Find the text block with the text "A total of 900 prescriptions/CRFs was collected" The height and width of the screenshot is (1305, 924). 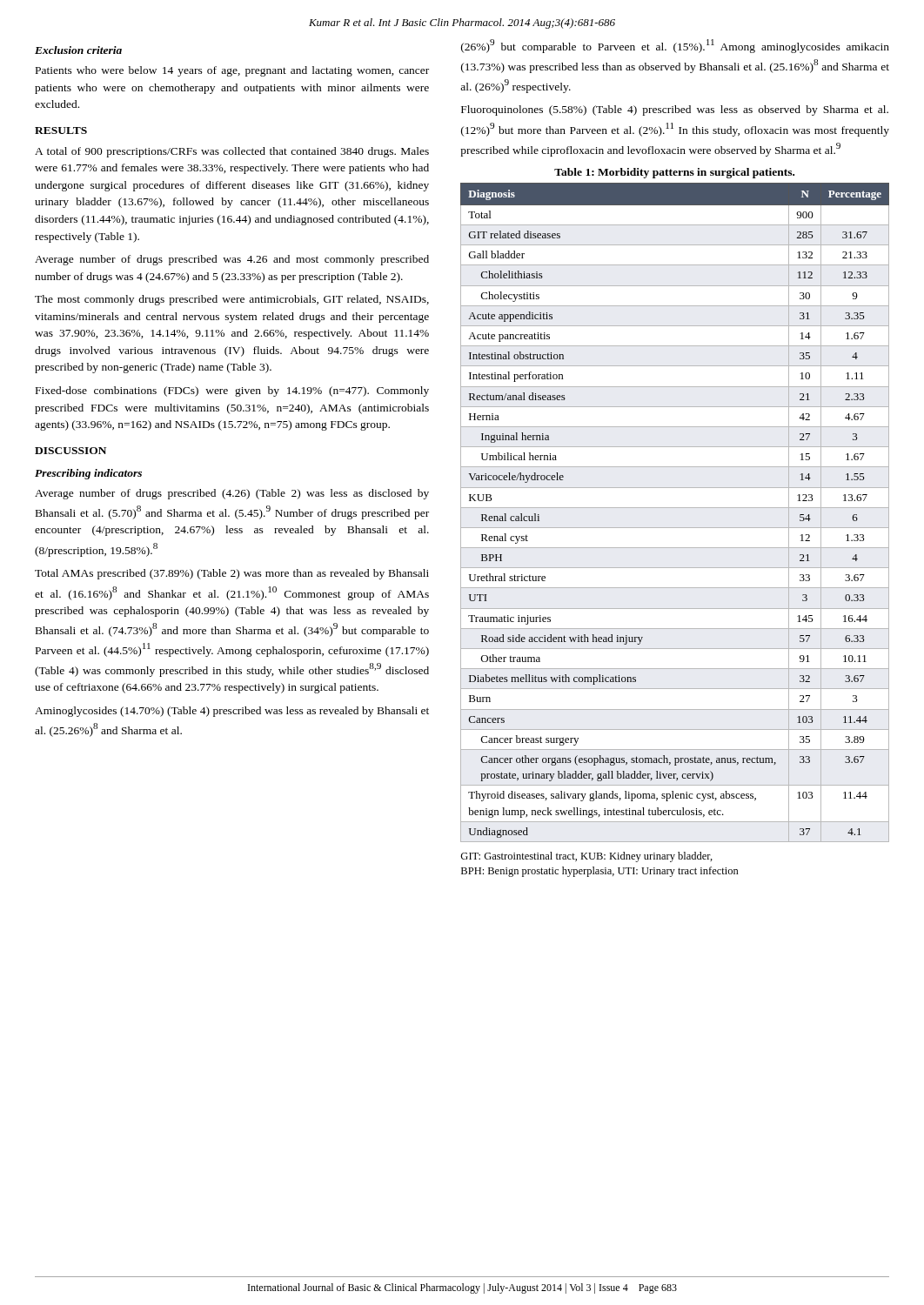(232, 193)
